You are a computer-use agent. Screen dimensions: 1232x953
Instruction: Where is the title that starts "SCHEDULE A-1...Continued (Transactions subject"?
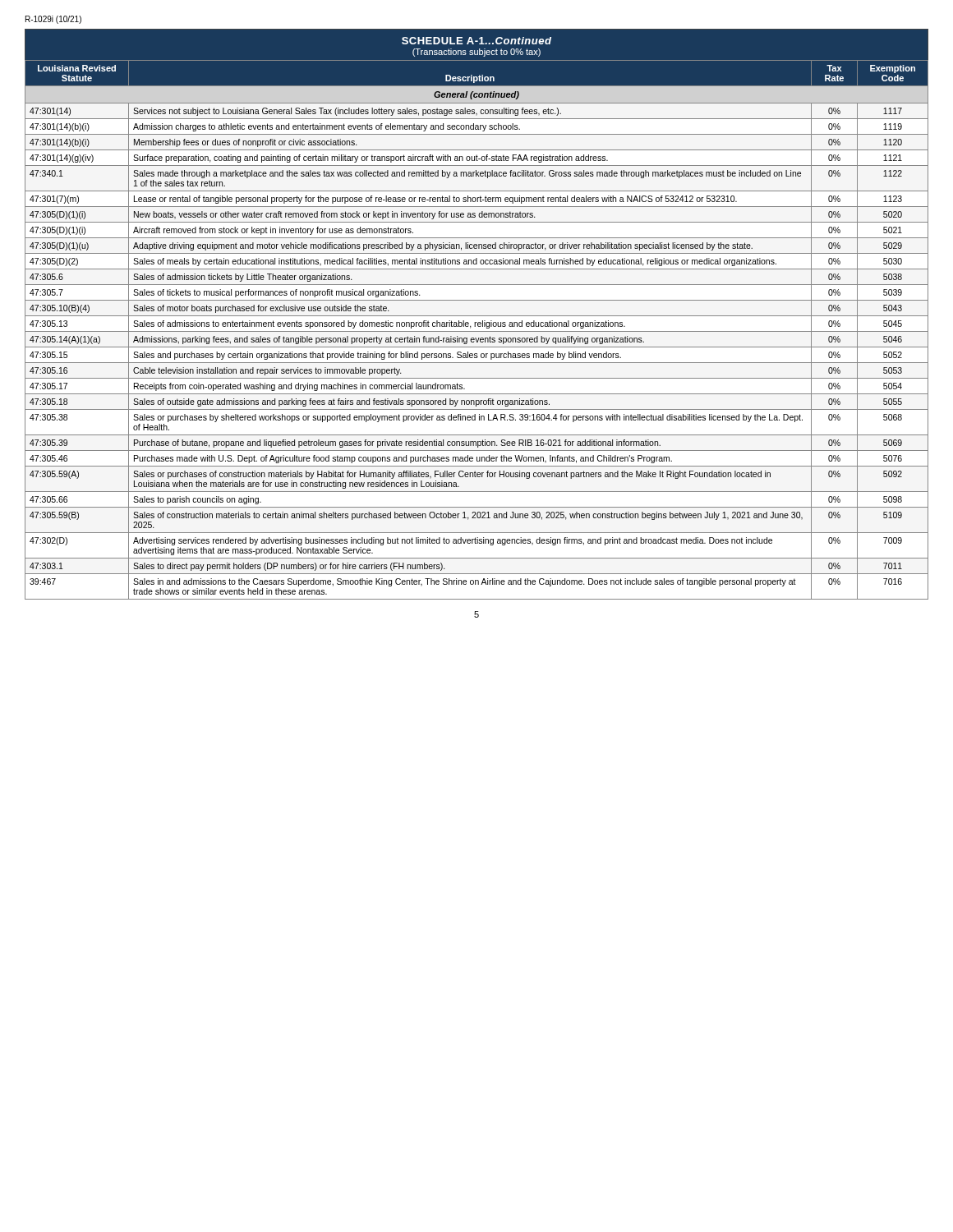click(476, 46)
